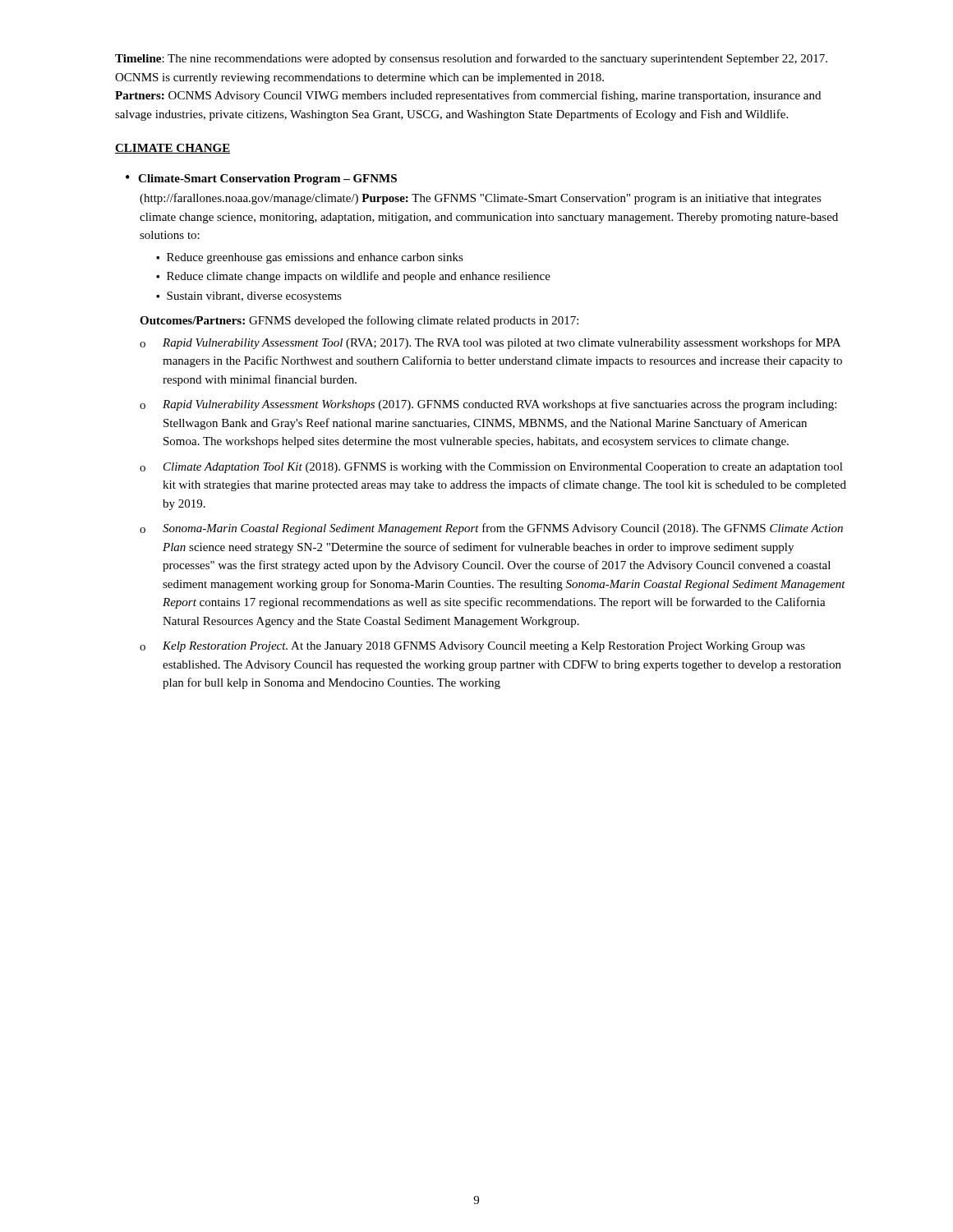Locate the list item with the text "• Climate-Smart Conservation Program – GFNMS"
This screenshot has height=1232, width=953.
click(x=489, y=204)
